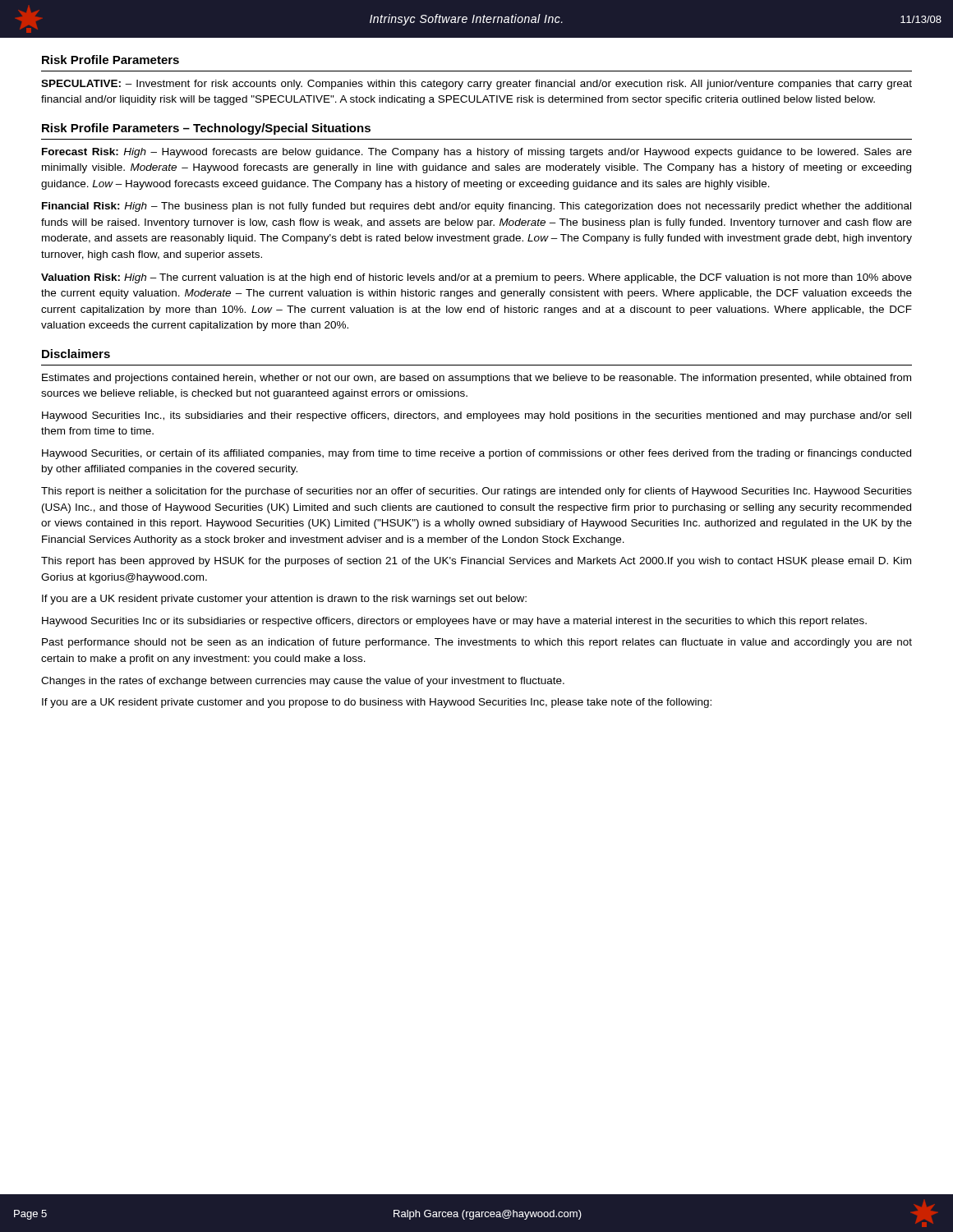
Task: Point to the text block starting "SPECULATIVE: – Investment for risk accounts only. Companies"
Action: click(x=476, y=91)
